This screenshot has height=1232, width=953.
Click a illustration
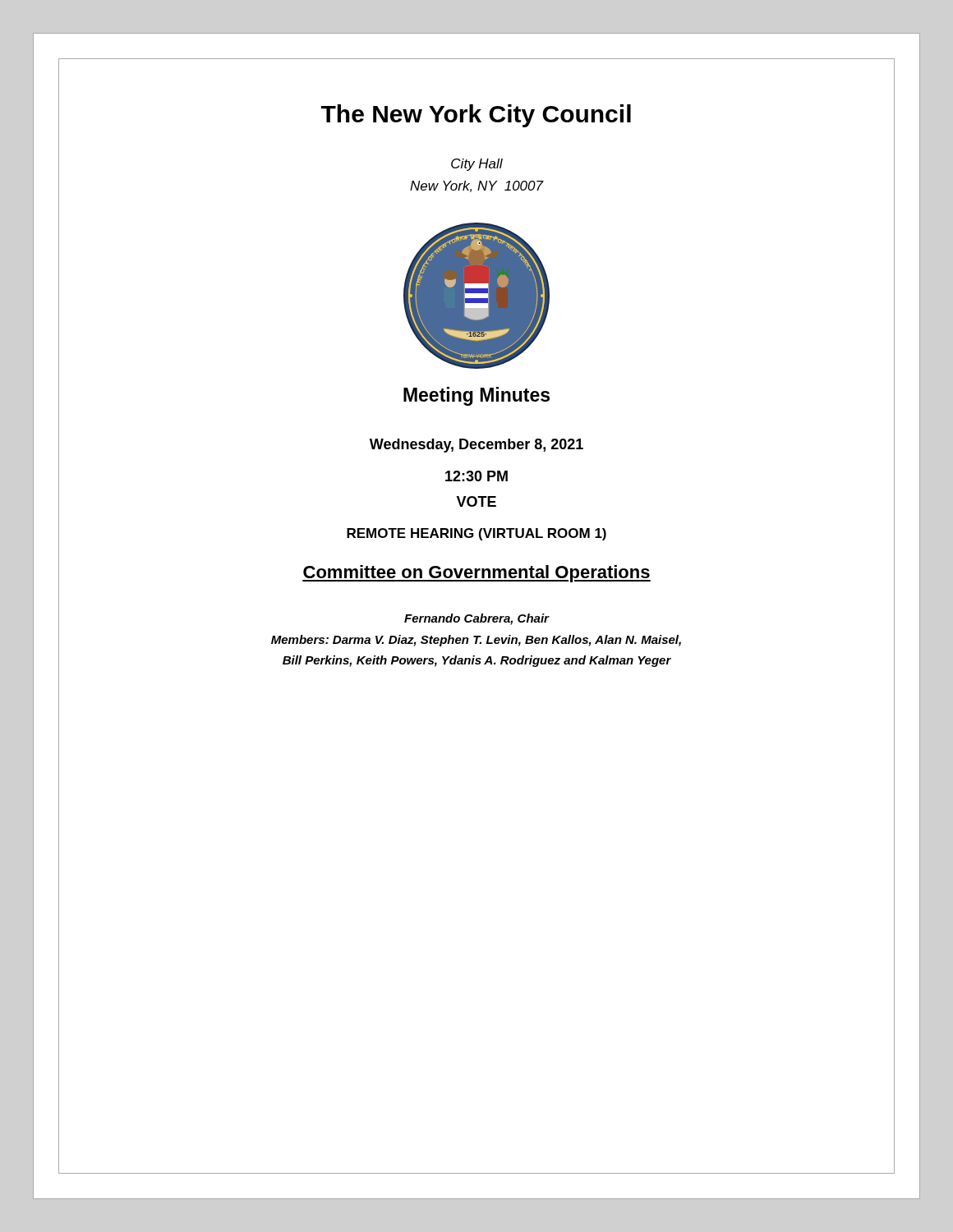(x=476, y=296)
